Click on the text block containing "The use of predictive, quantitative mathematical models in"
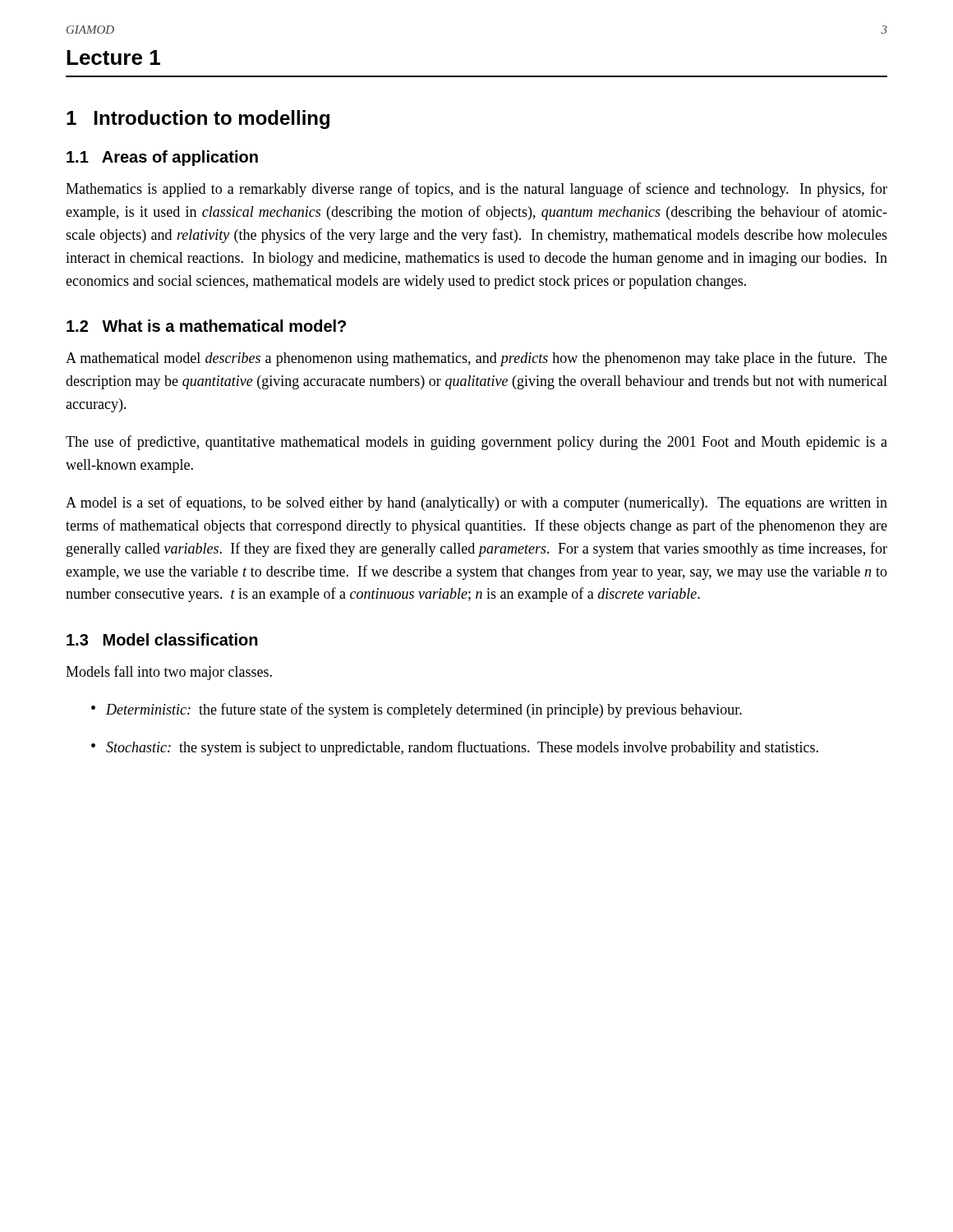 click(476, 453)
